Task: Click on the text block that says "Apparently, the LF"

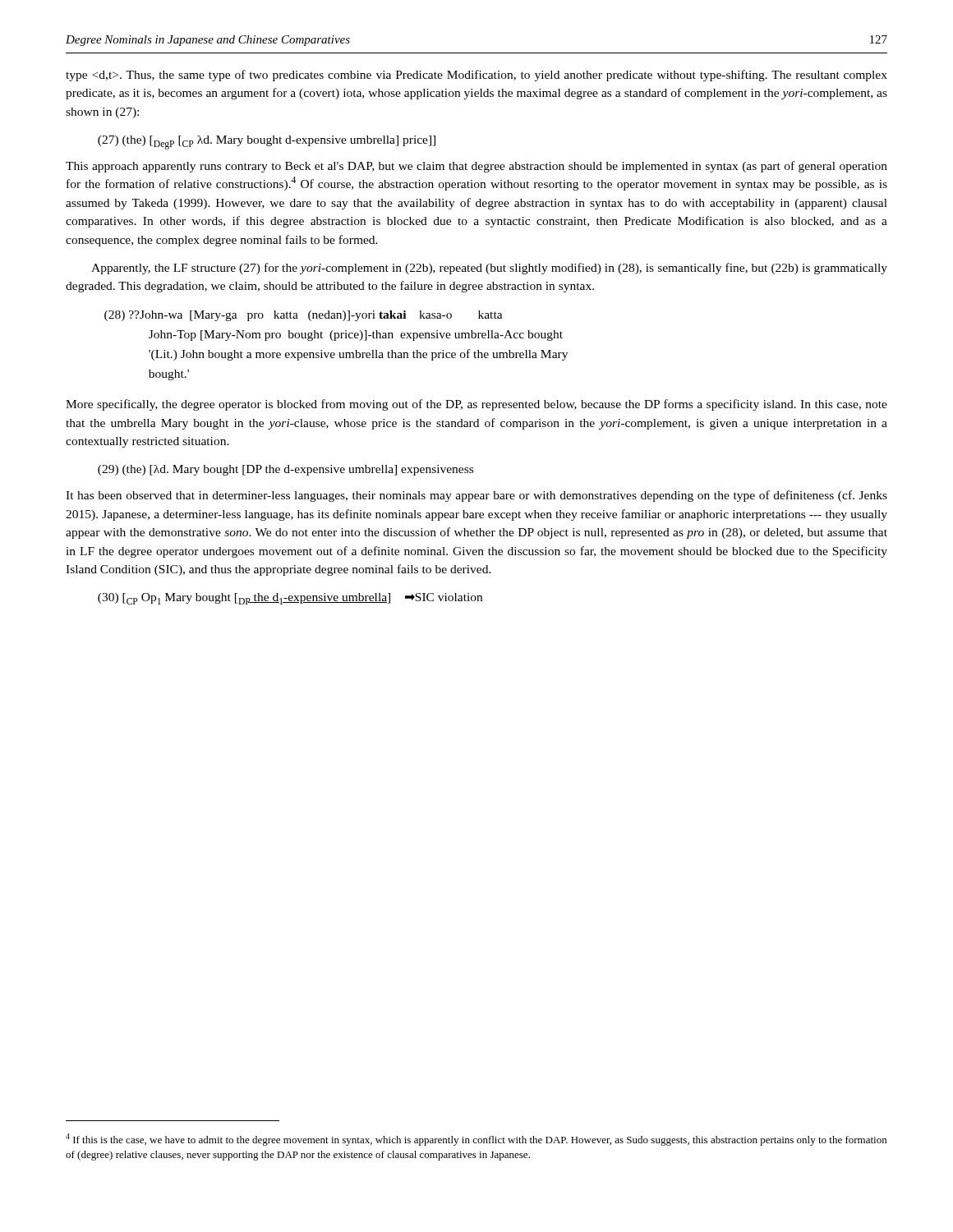Action: coord(476,276)
